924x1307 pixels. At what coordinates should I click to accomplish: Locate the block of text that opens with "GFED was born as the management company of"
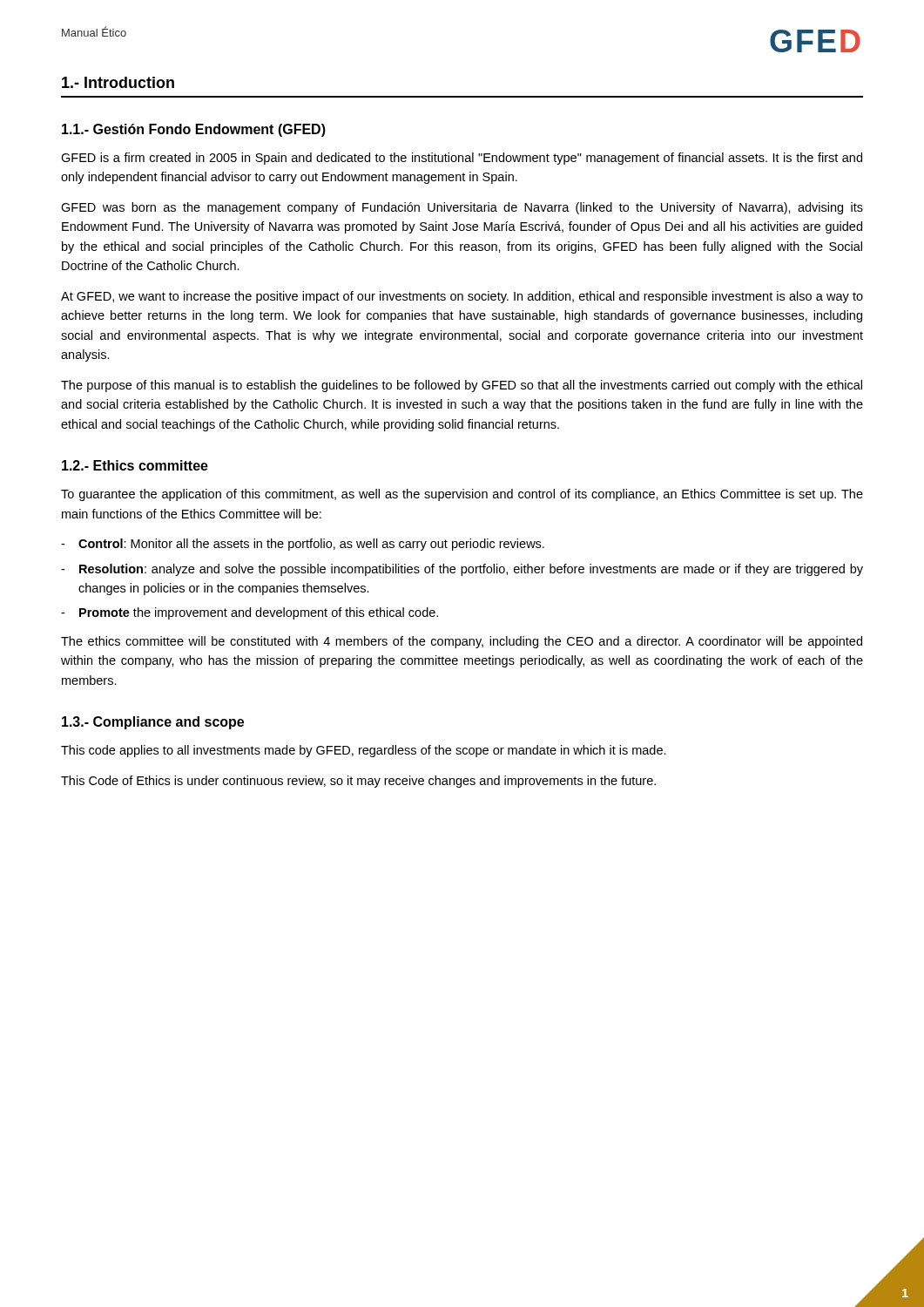462,237
